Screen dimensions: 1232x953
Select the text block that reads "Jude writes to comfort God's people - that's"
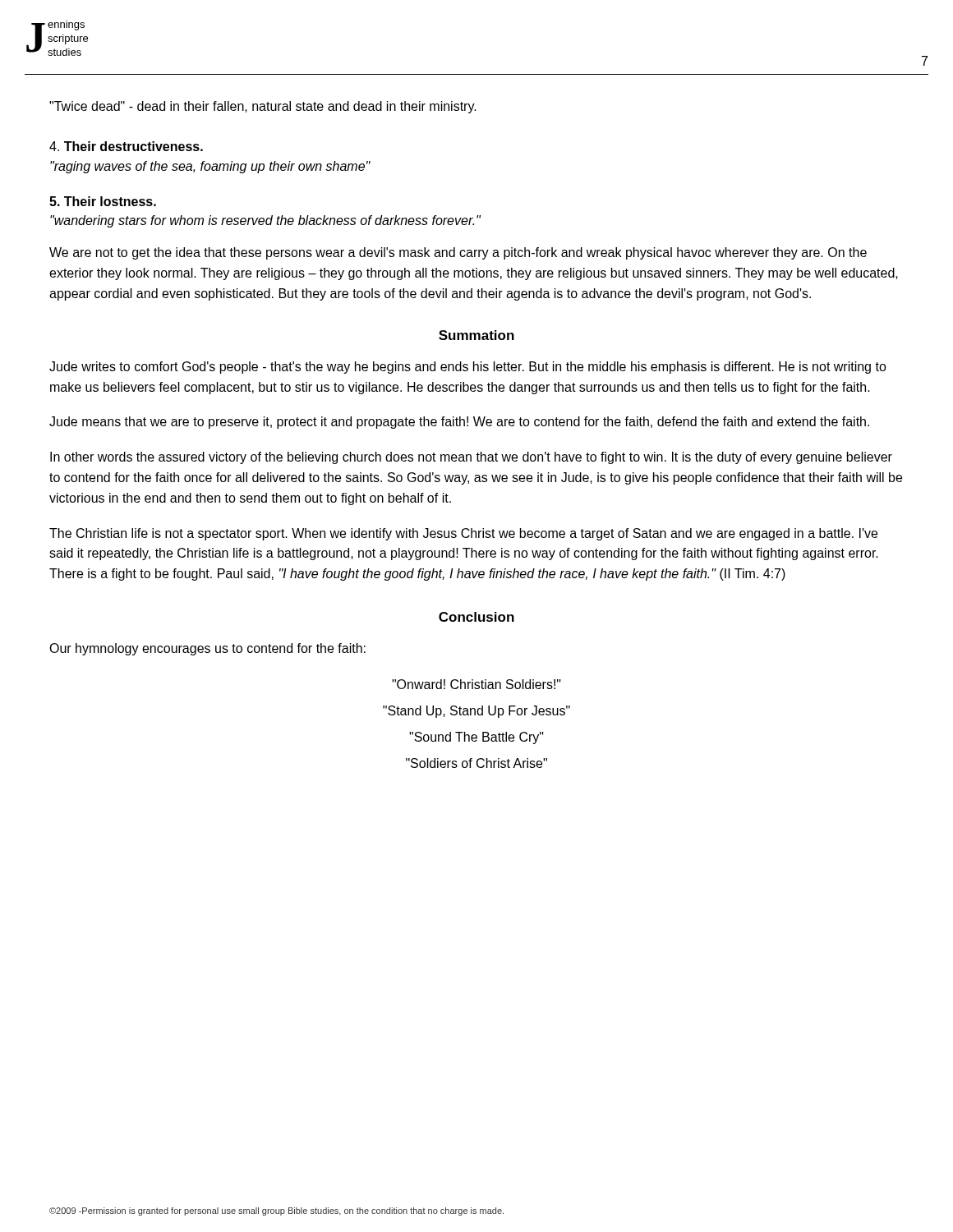coord(468,377)
